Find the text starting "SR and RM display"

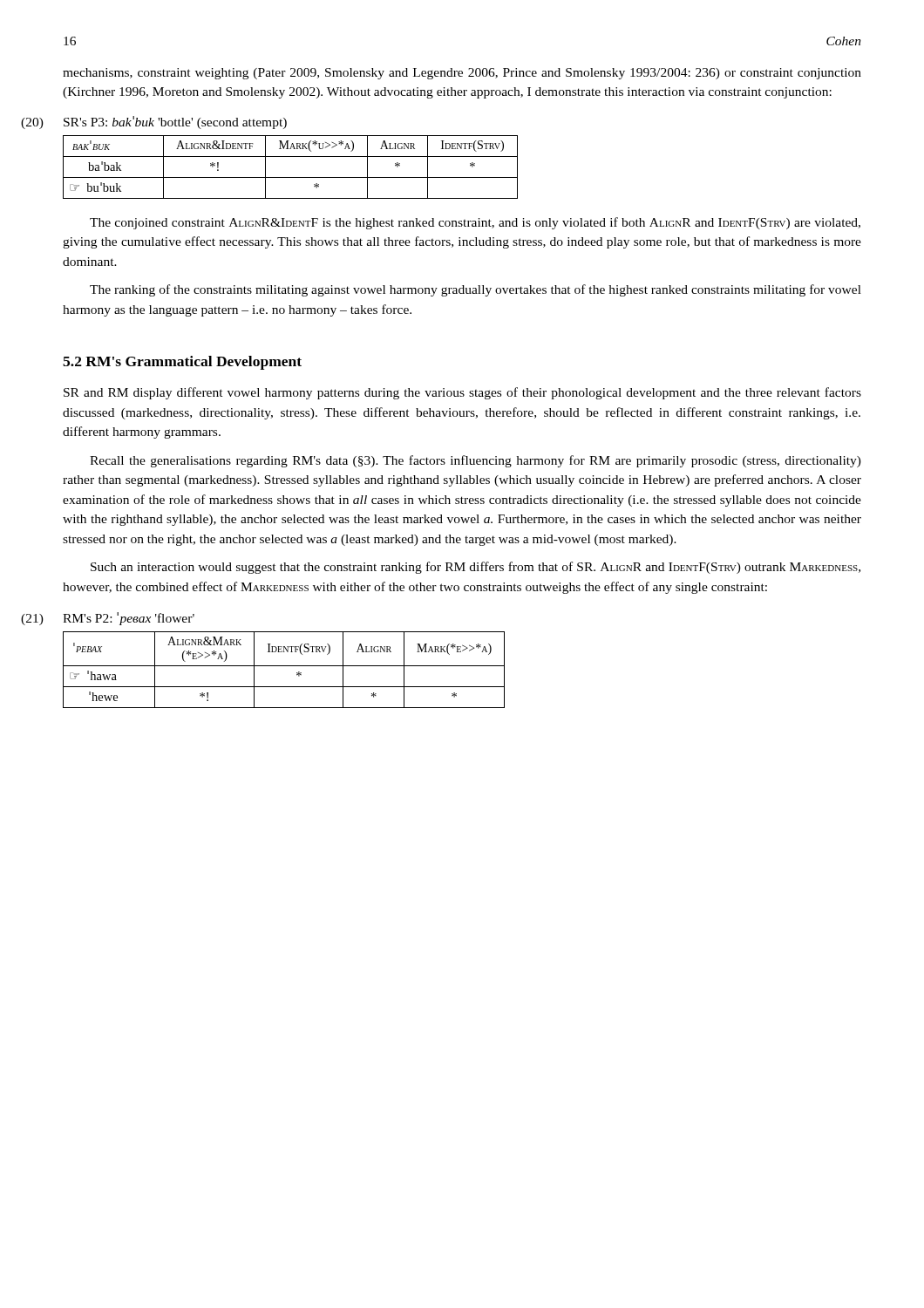pos(462,412)
